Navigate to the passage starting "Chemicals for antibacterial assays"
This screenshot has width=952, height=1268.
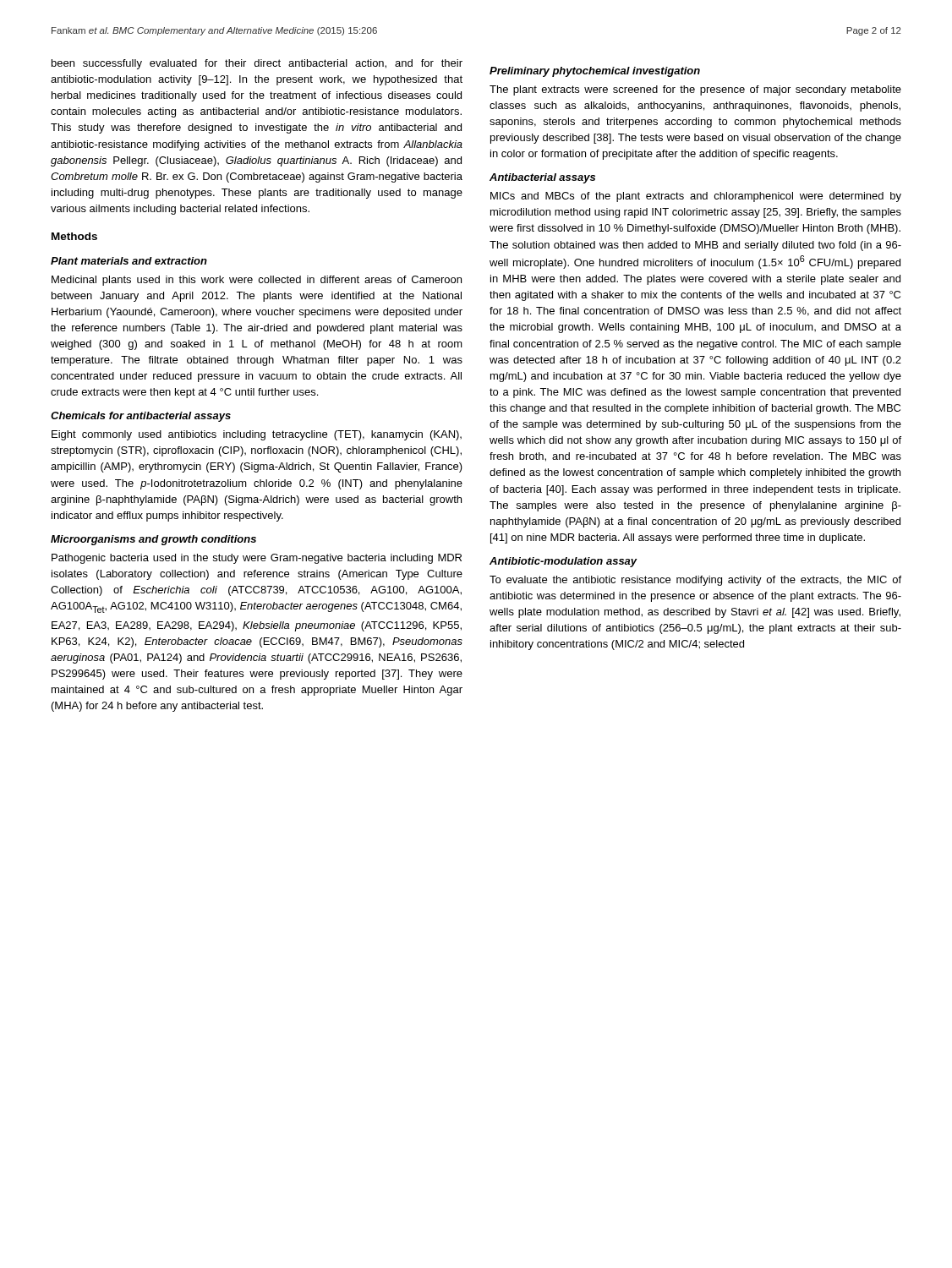tap(141, 416)
